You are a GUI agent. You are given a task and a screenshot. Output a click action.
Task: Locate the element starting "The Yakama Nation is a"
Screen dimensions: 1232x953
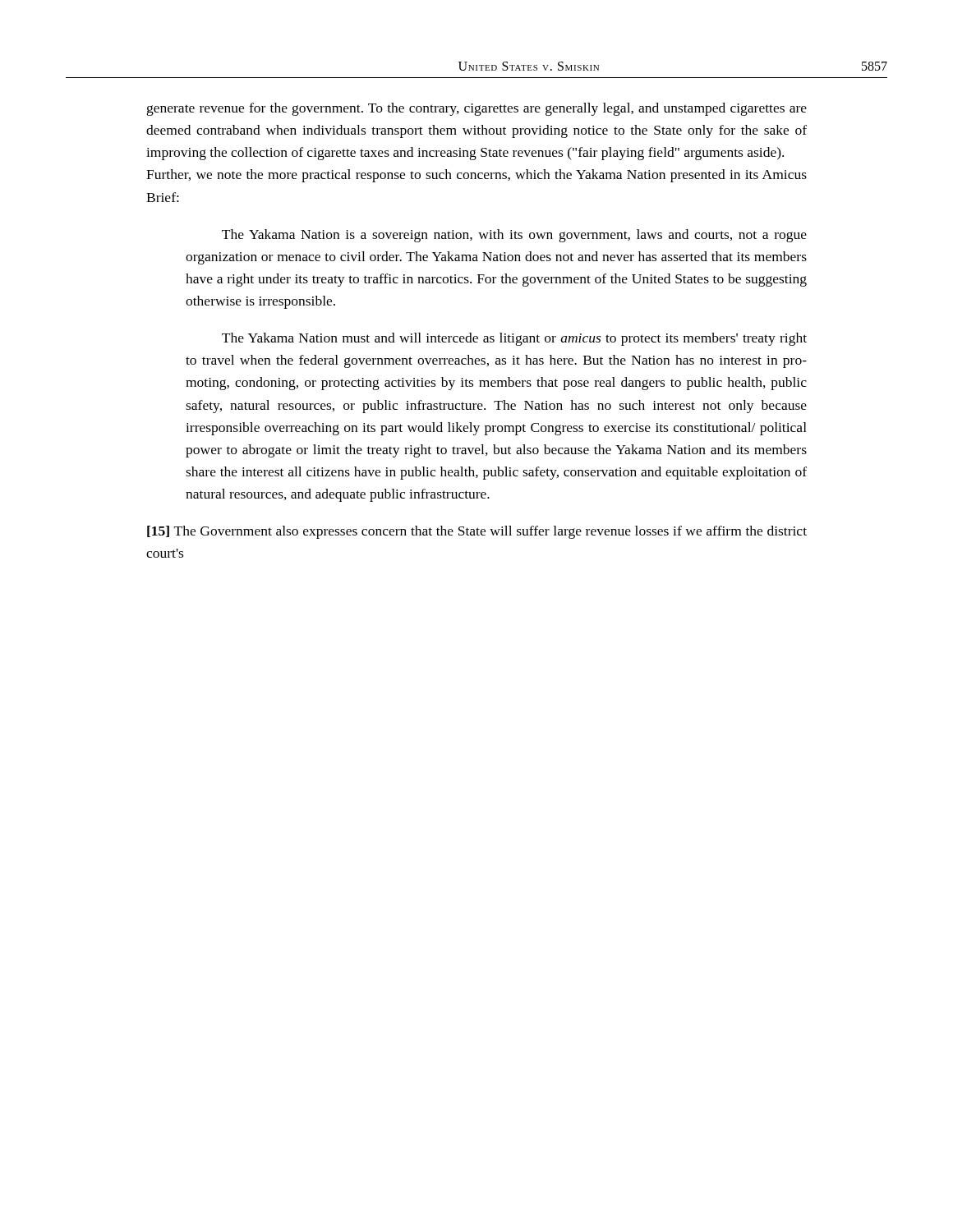[496, 364]
